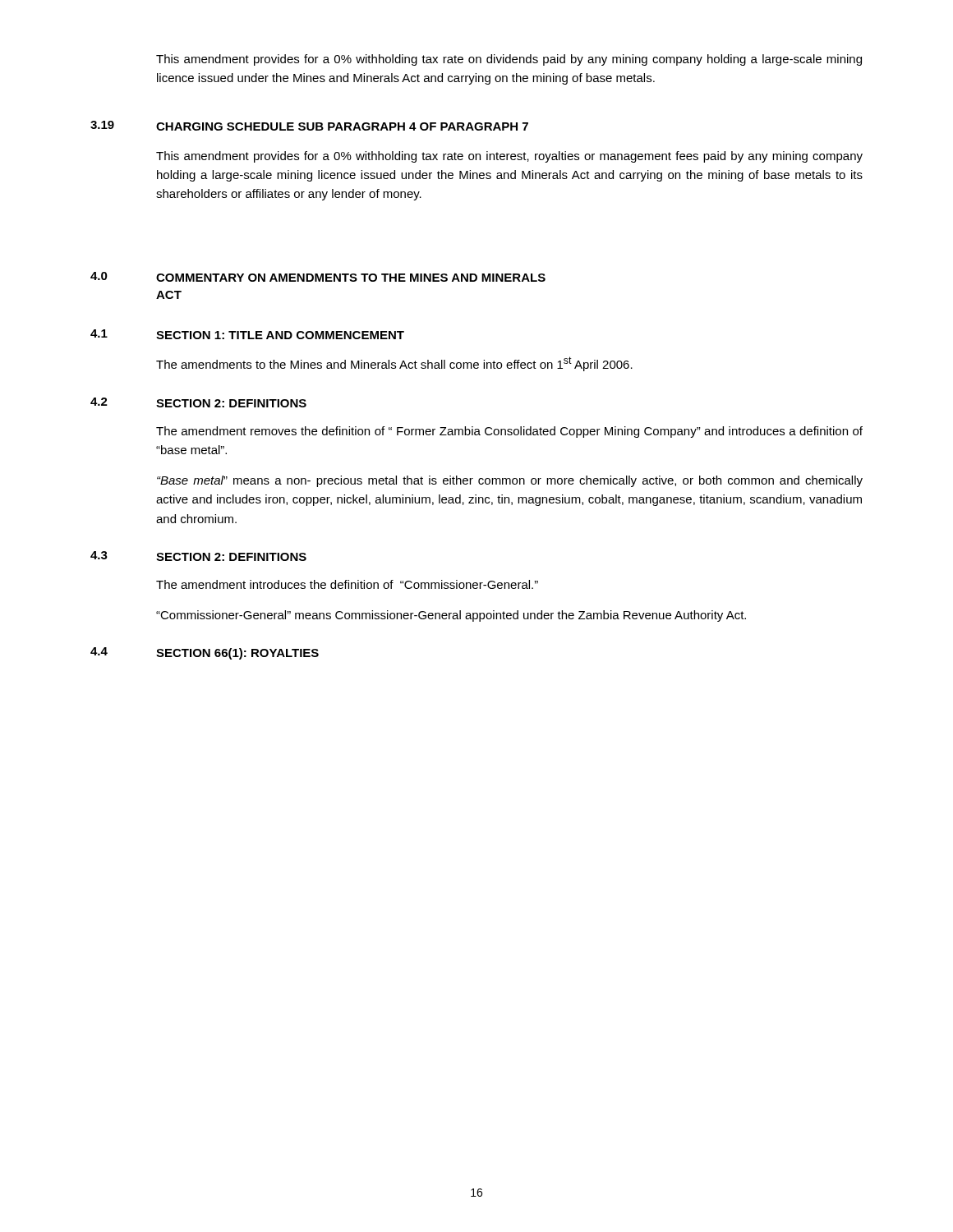This screenshot has height=1232, width=953.
Task: Click on the text starting "The amendment introduces the definition"
Action: [347, 584]
